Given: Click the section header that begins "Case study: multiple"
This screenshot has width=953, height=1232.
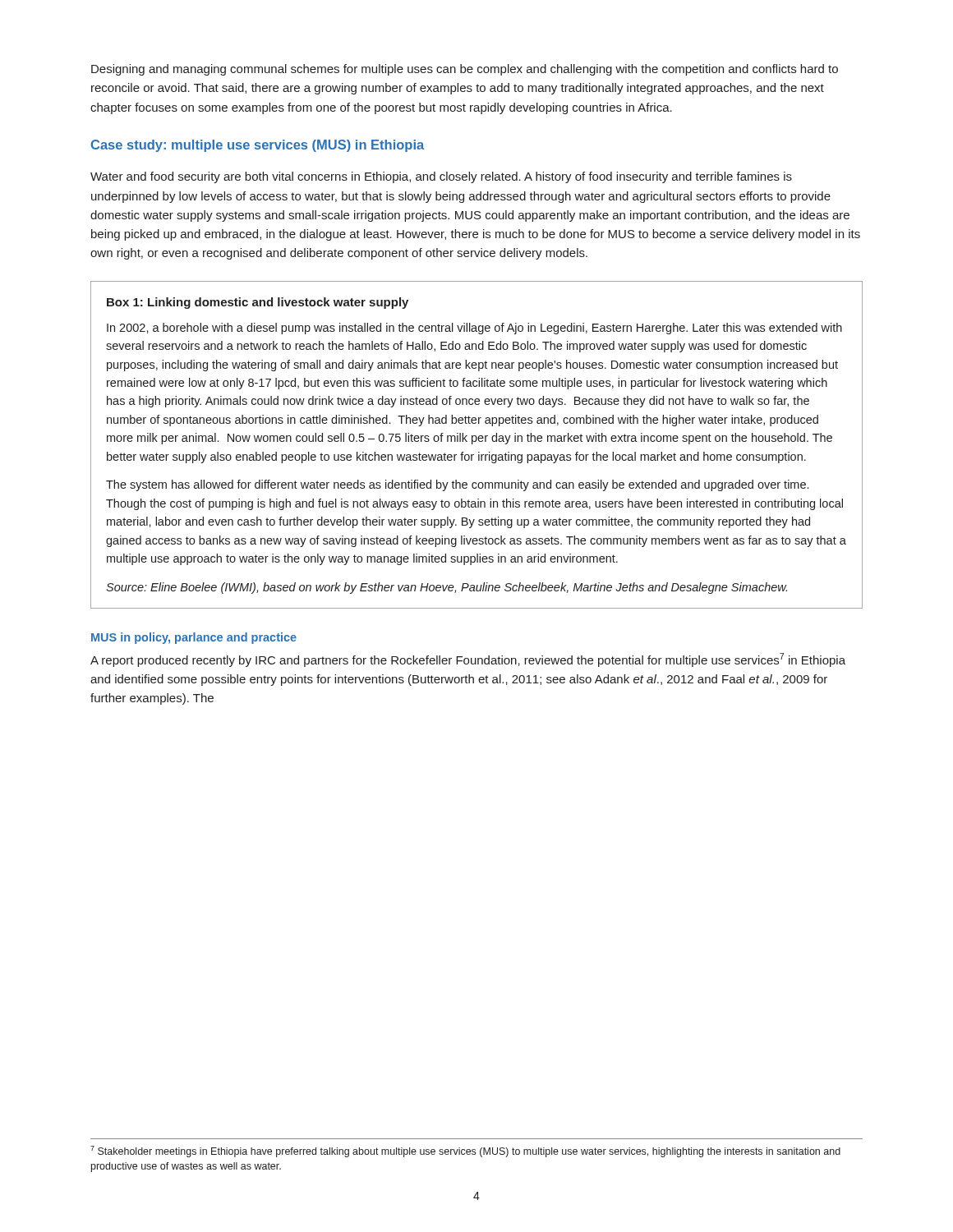Looking at the screenshot, I should click(x=257, y=145).
